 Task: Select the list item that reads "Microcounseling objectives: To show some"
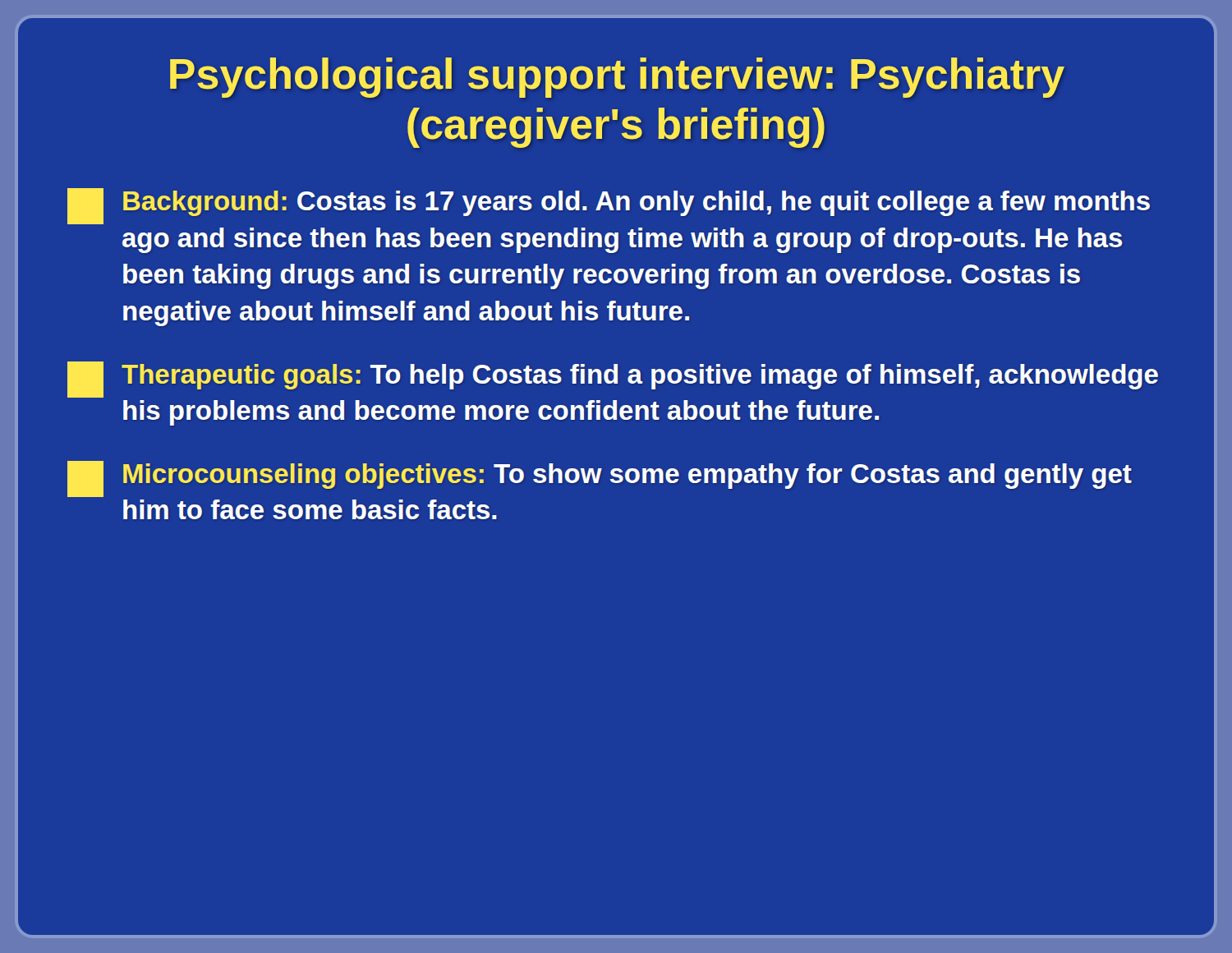616,492
